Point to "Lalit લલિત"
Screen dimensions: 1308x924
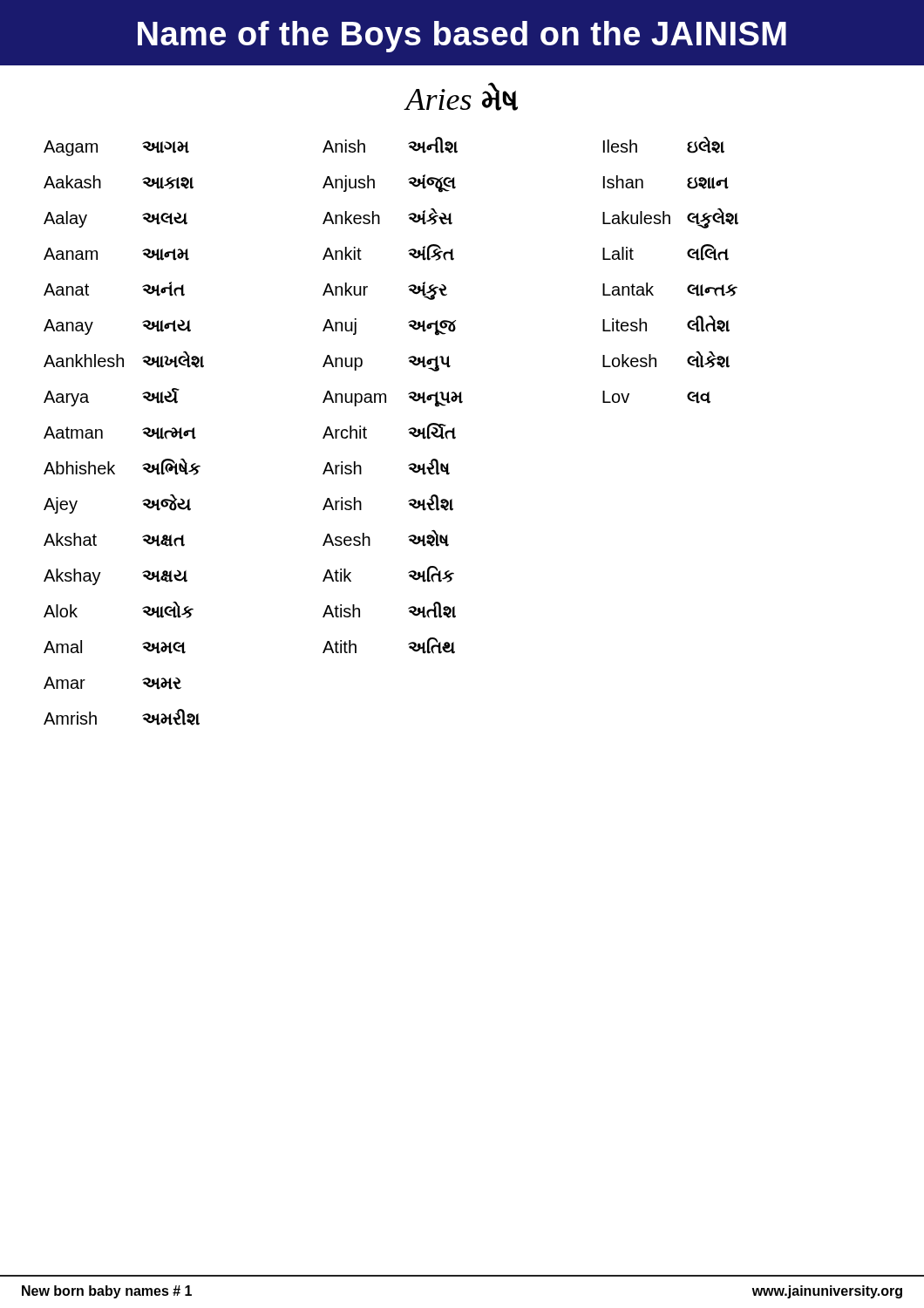tap(714, 252)
